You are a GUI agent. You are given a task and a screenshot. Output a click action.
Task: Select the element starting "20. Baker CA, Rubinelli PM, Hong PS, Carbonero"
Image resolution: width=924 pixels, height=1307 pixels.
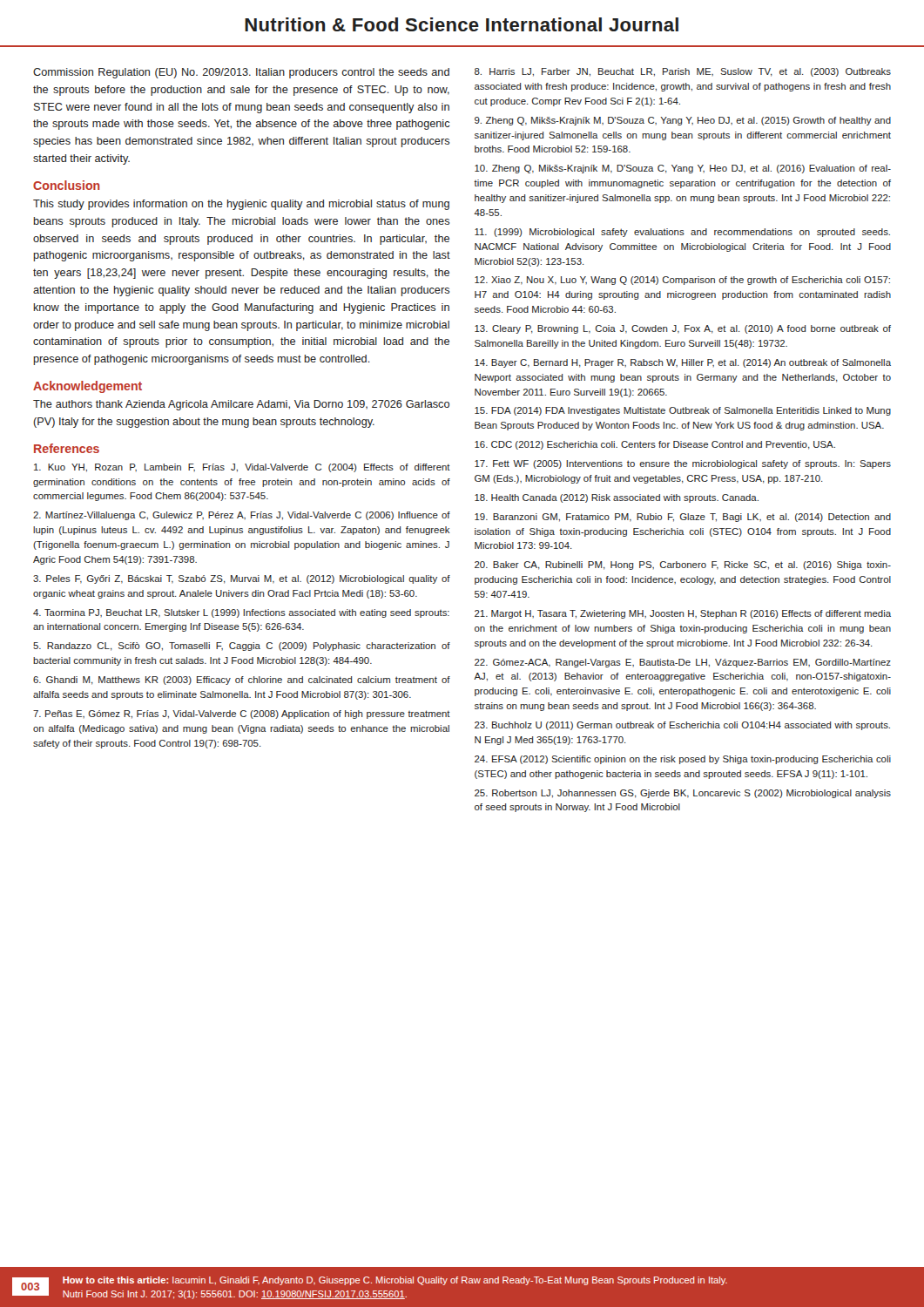[683, 580]
